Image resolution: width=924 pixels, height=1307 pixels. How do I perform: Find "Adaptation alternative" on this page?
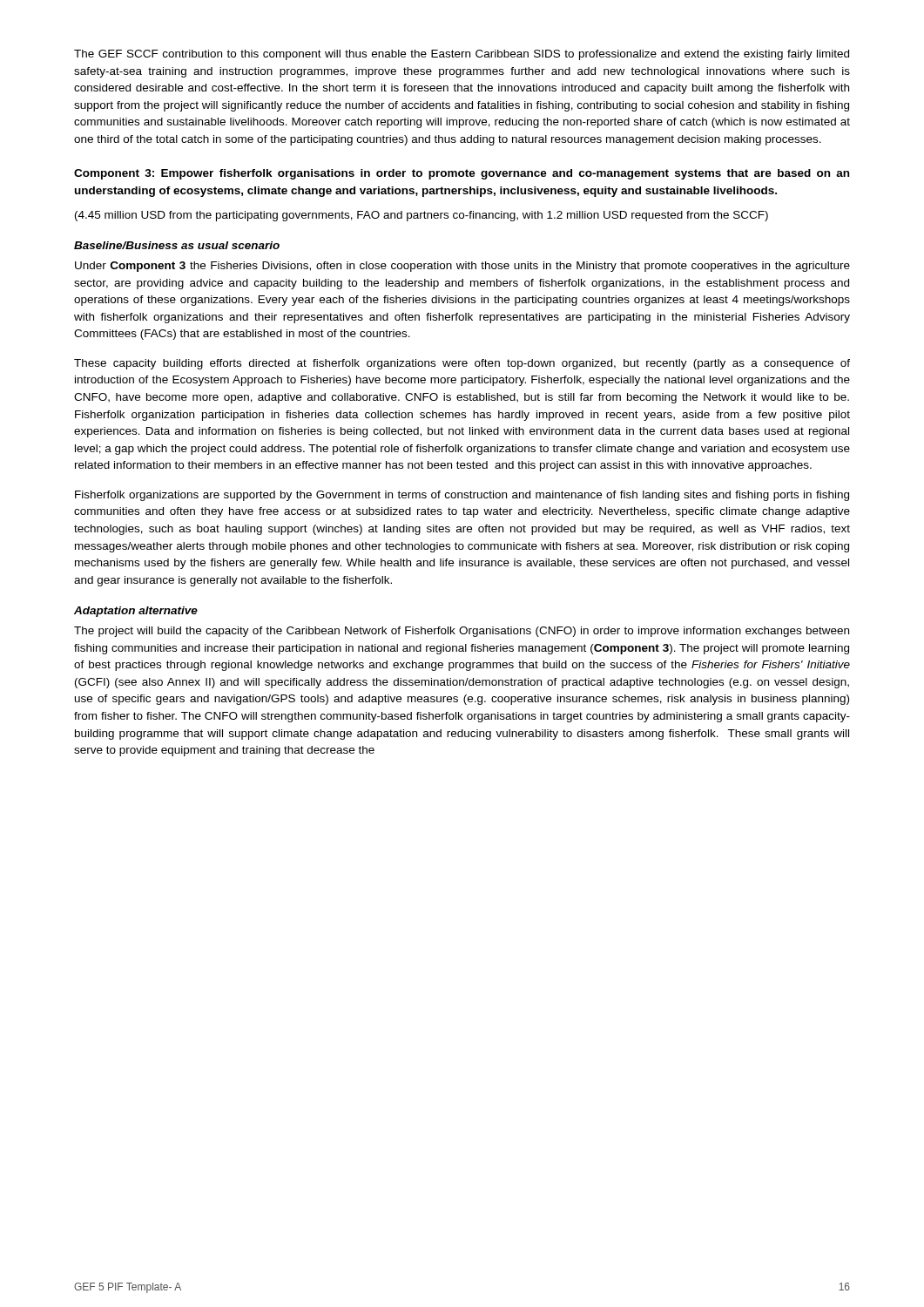coord(136,610)
